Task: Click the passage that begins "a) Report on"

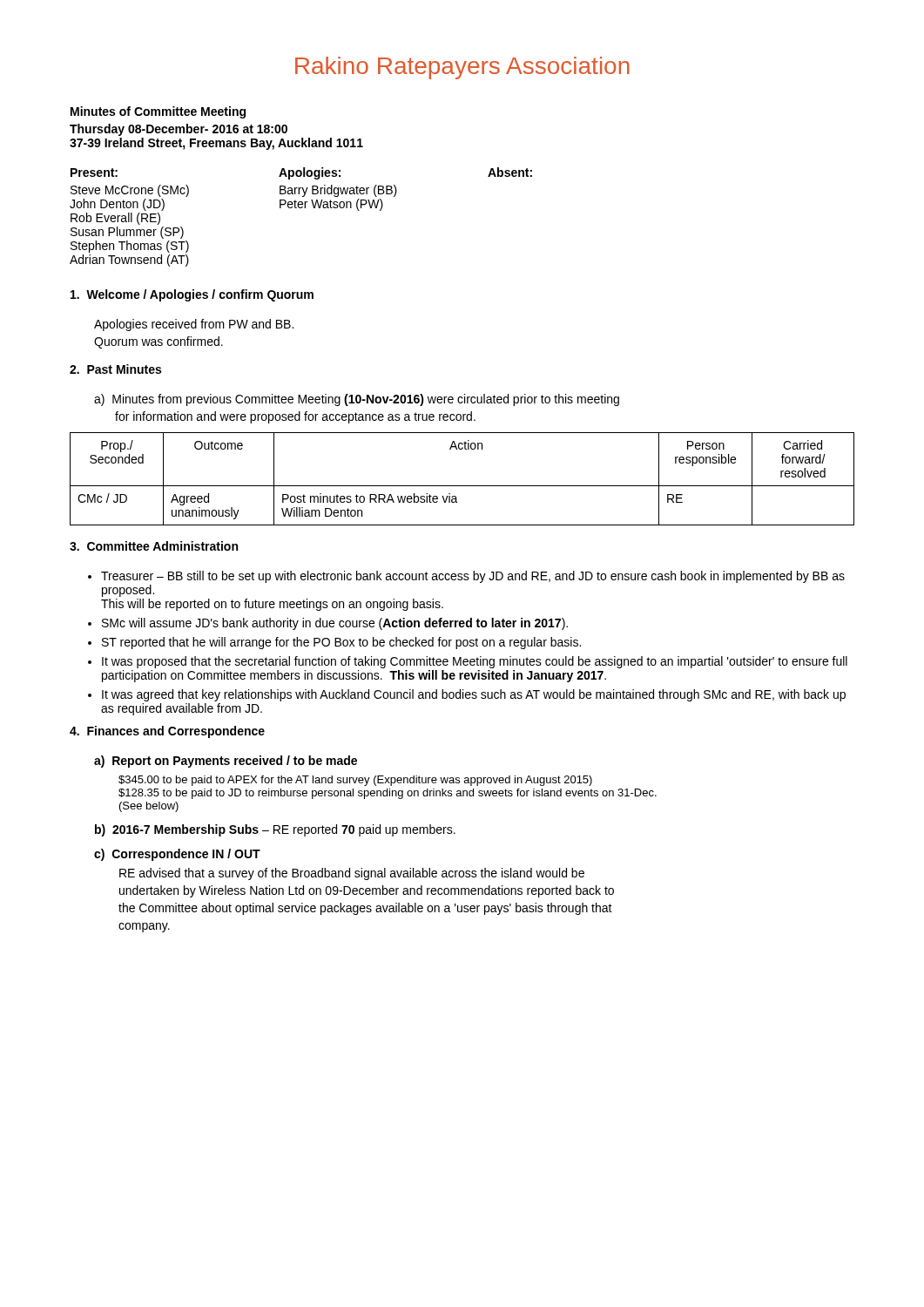Action: [x=226, y=762]
